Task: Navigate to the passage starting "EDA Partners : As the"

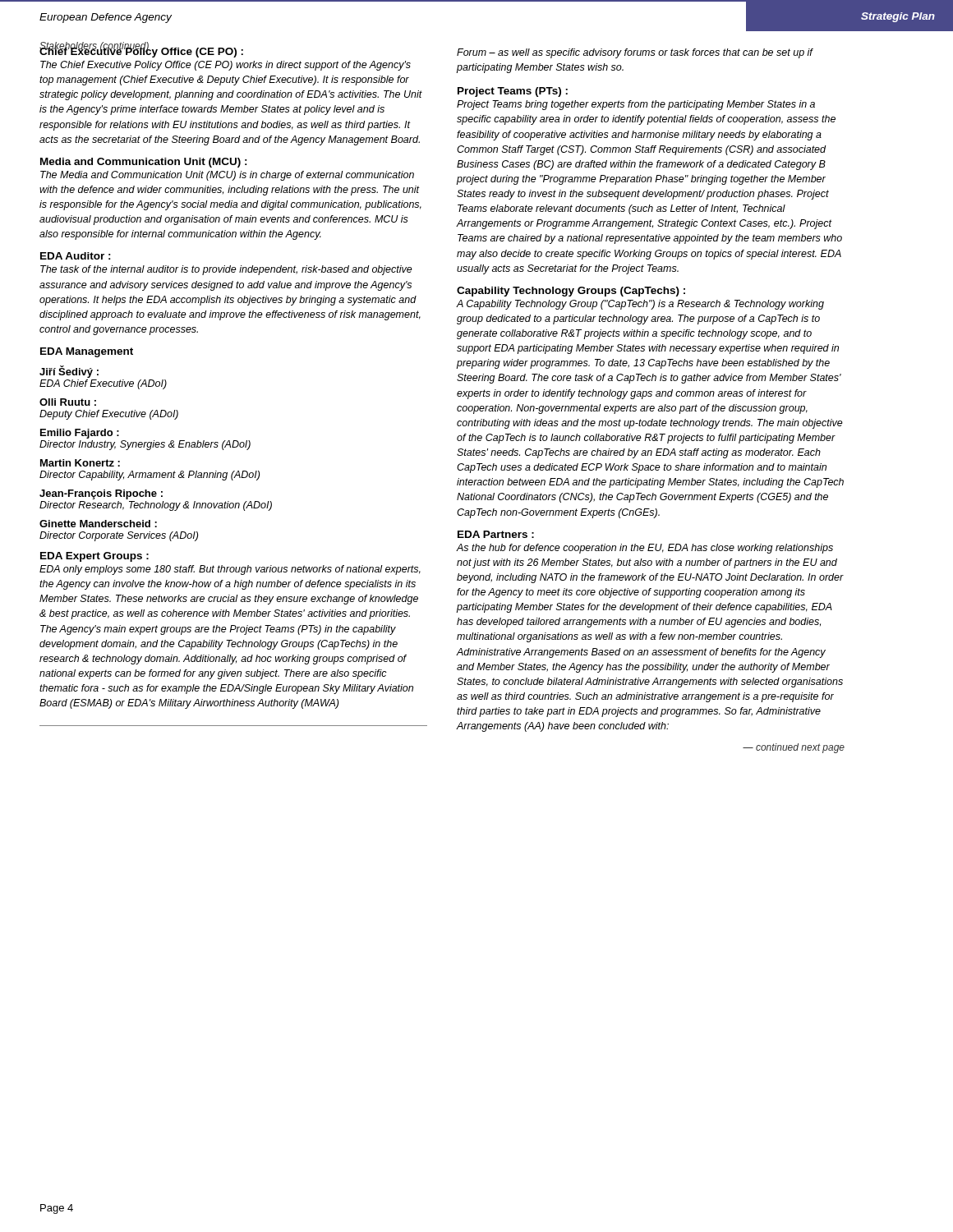Action: (x=651, y=631)
